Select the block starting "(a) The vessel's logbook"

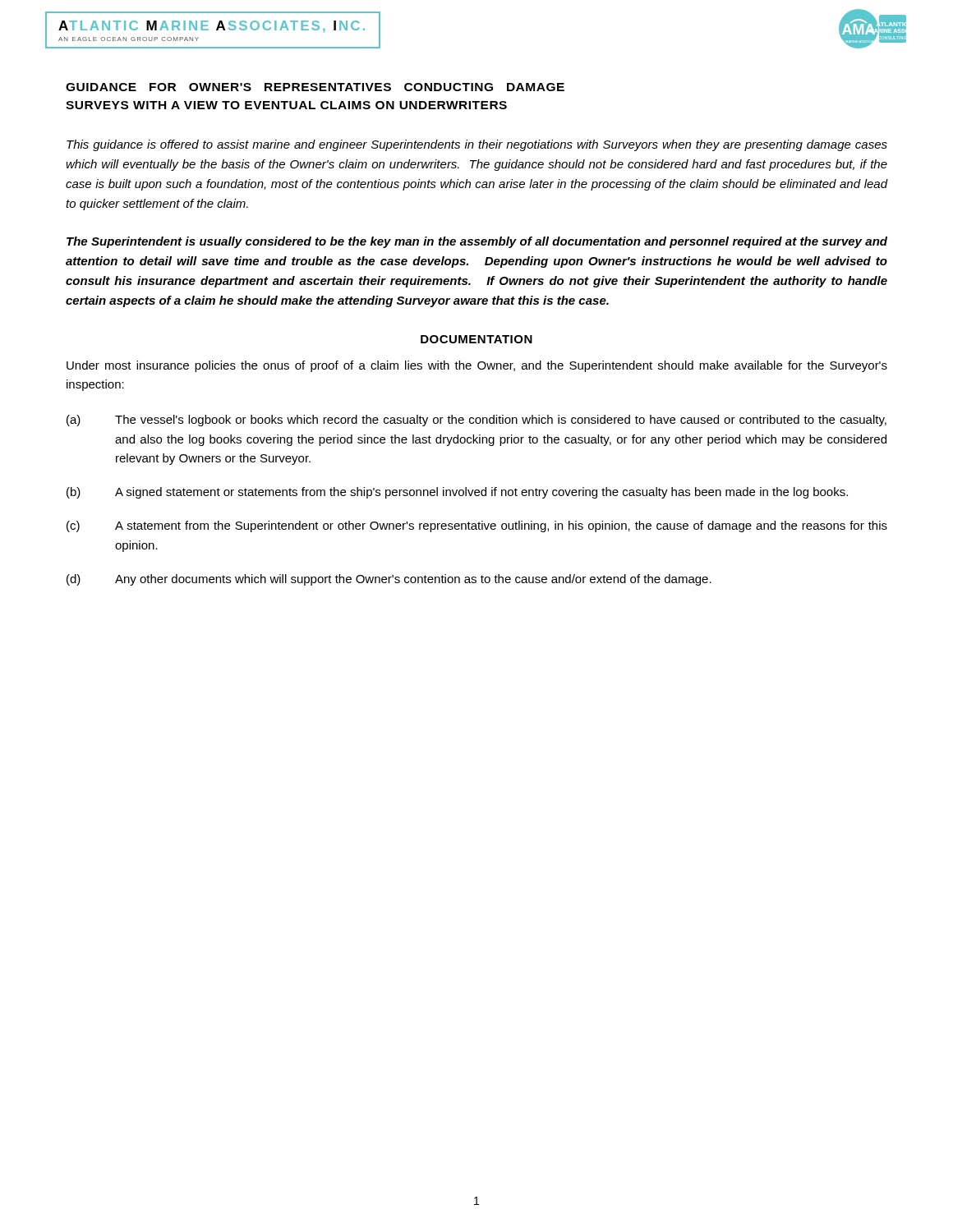point(476,439)
